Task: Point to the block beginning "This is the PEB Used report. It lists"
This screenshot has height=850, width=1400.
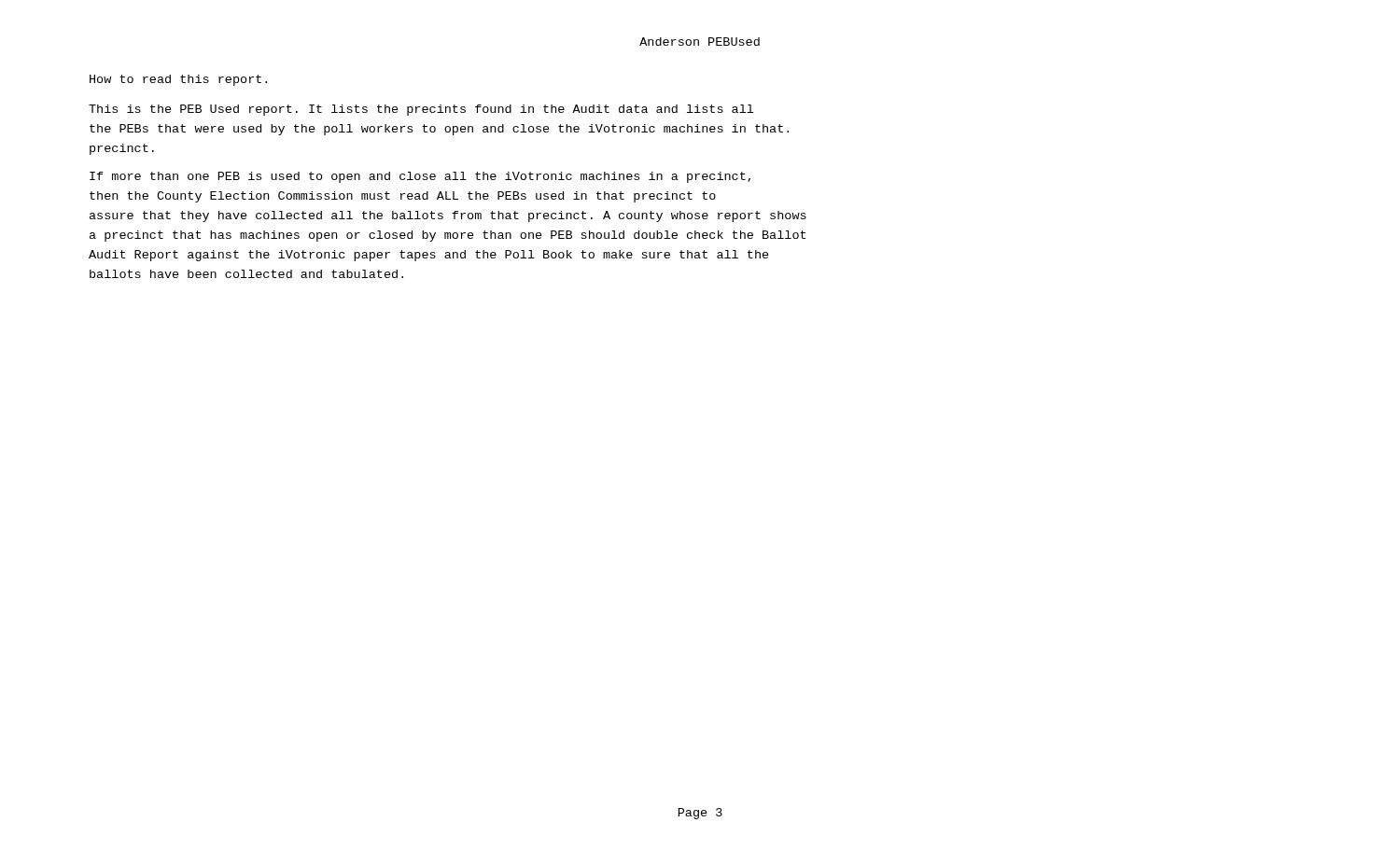Action: tap(440, 129)
